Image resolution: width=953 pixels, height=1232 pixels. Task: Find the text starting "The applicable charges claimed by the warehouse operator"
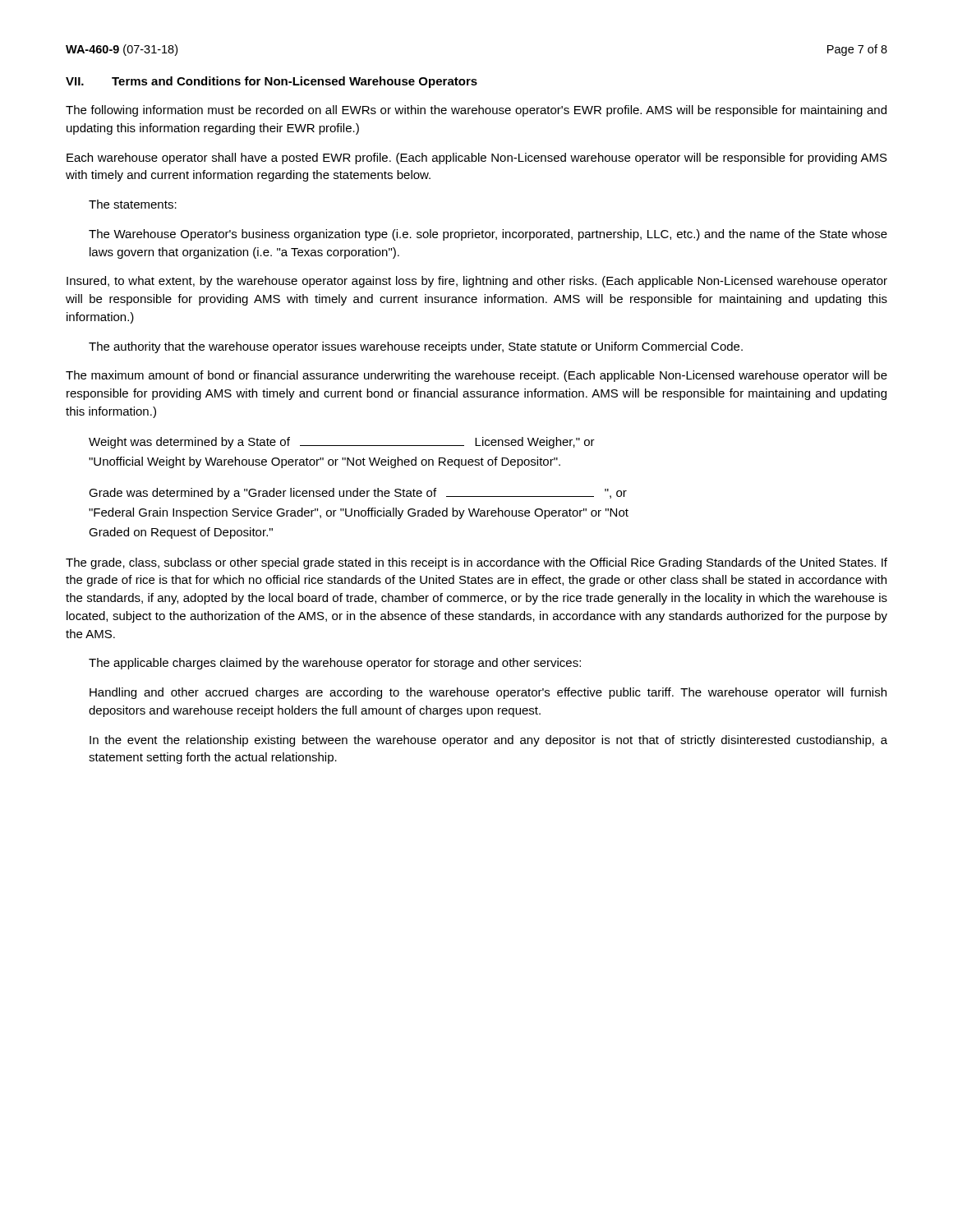335,663
